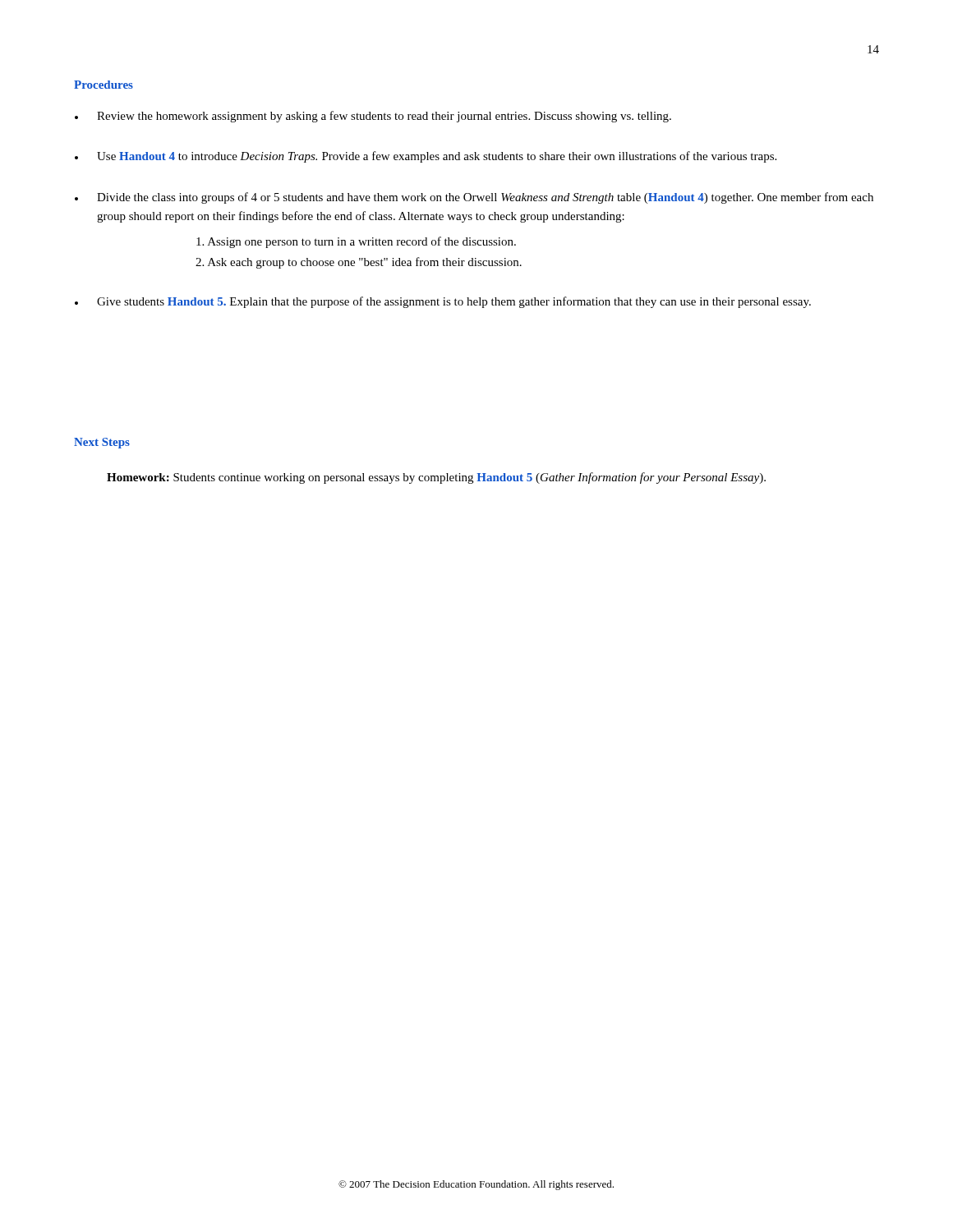Click on the list item with the text "• Review the homework assignment by asking"

tap(476, 118)
